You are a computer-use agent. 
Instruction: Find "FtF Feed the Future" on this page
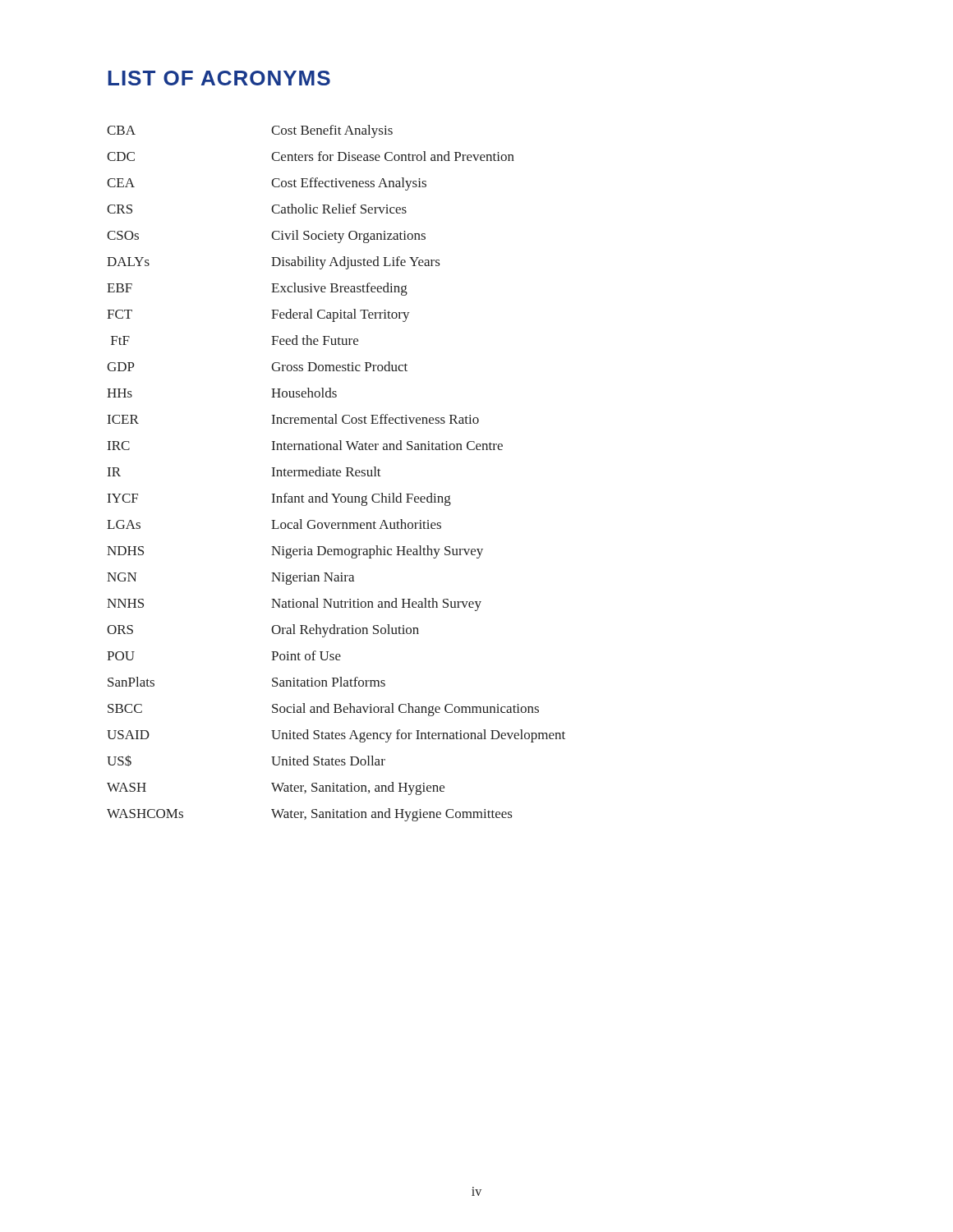124,340
